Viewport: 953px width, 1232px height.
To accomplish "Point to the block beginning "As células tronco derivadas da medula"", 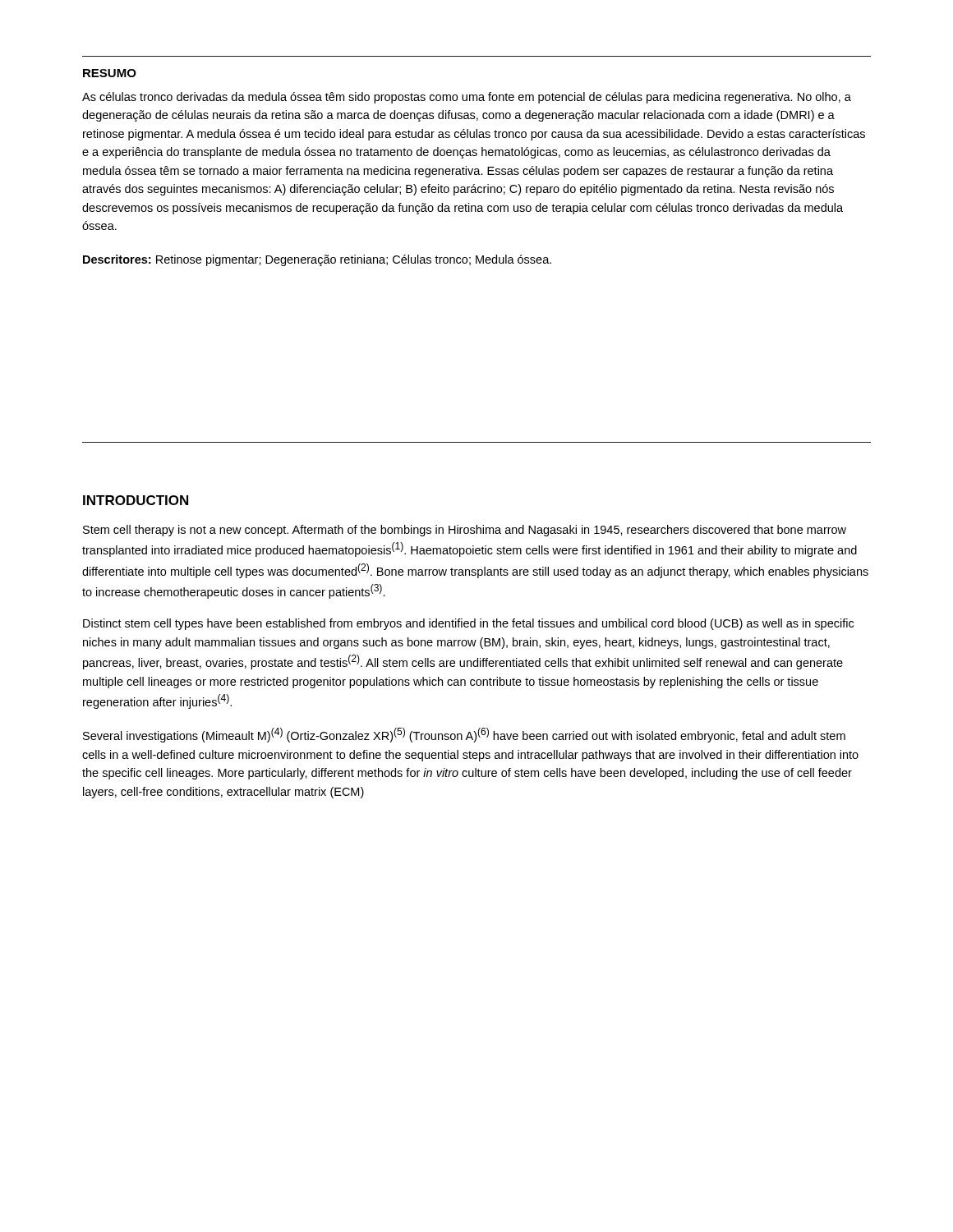I will coord(474,162).
